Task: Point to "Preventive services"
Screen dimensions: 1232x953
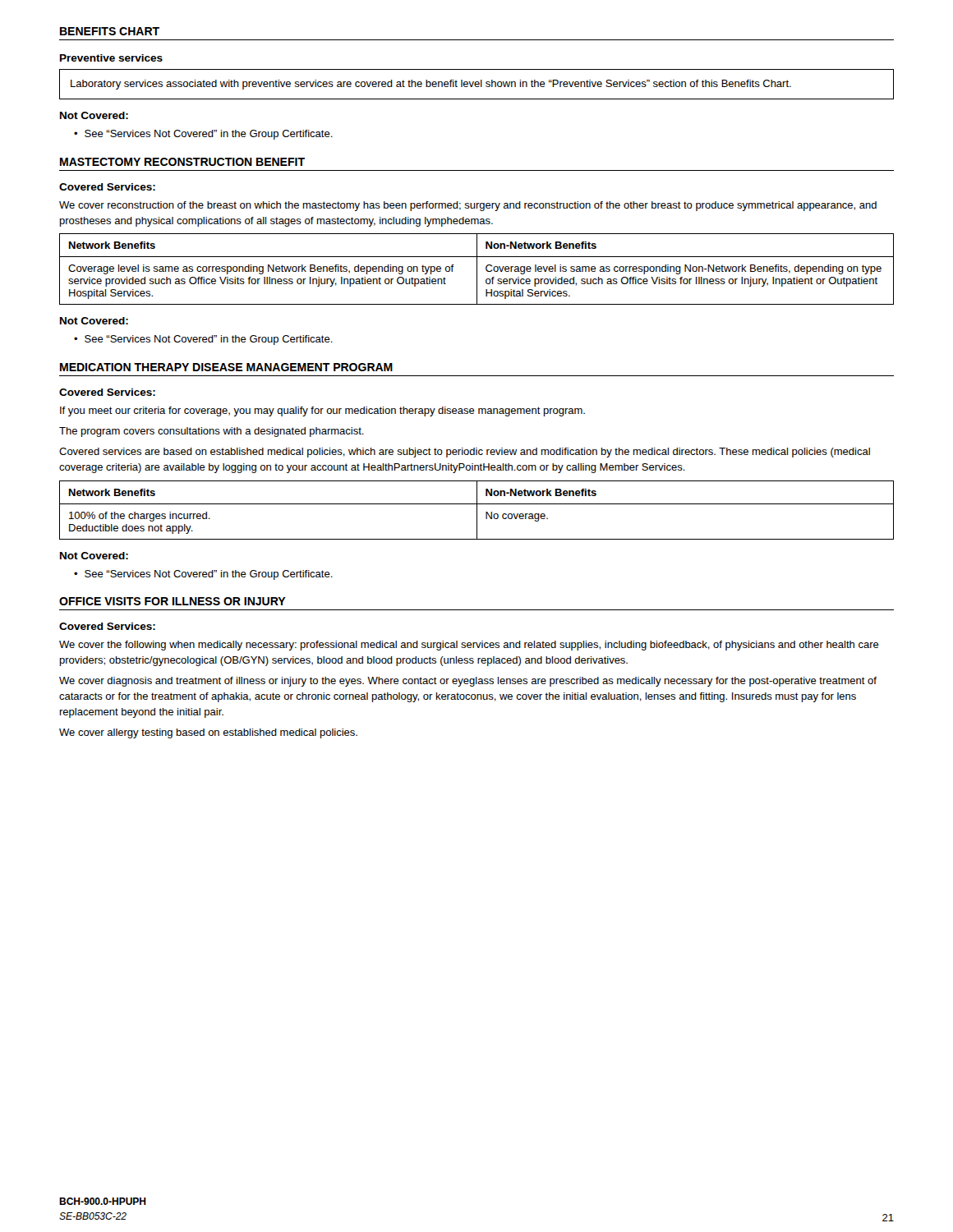Action: (x=111, y=58)
